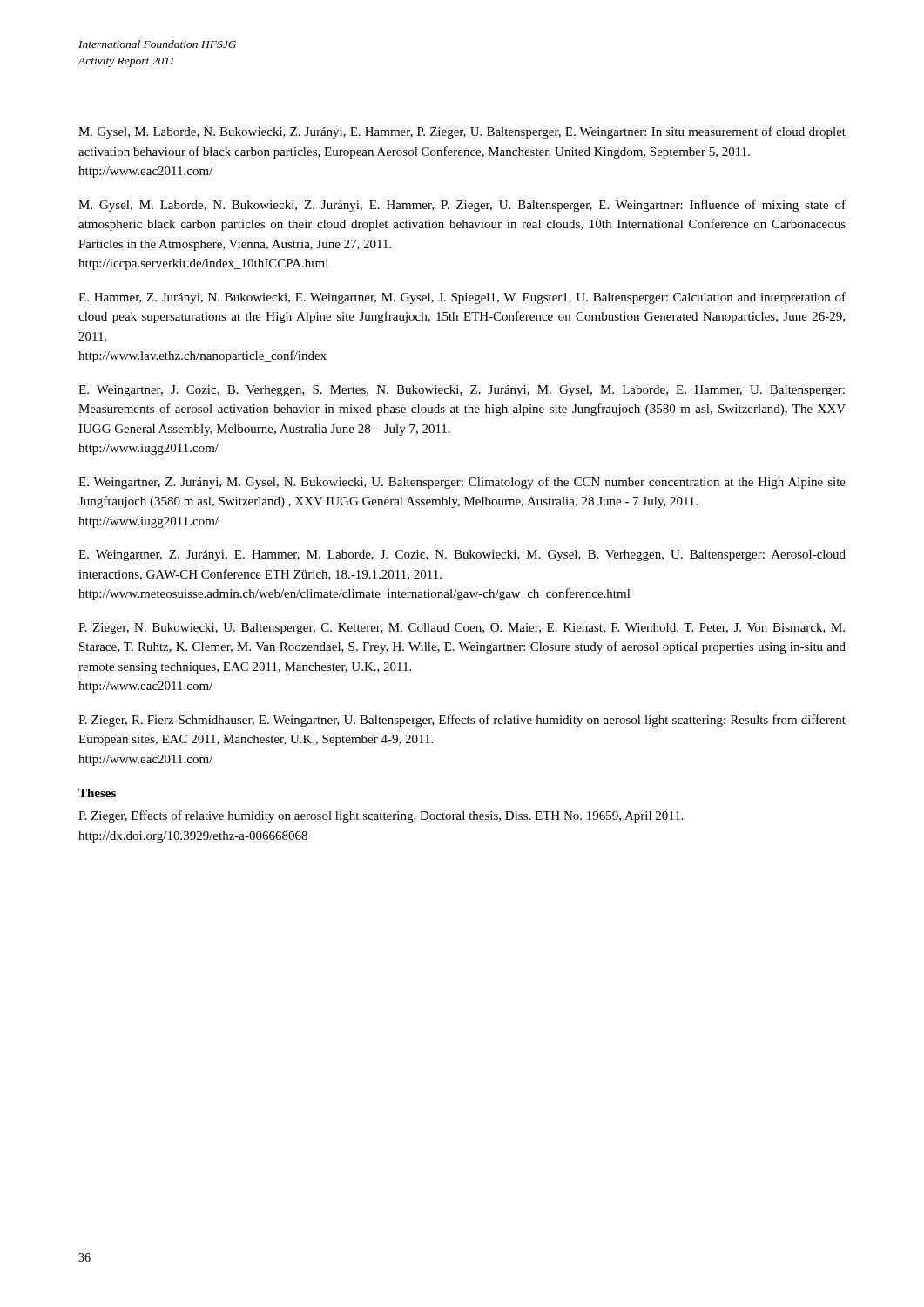Viewport: 924px width, 1307px height.
Task: Click on the passage starting "E. Hammer, Z. Jurányi, N. Bukowiecki, E. Weingartner,"
Action: click(462, 326)
